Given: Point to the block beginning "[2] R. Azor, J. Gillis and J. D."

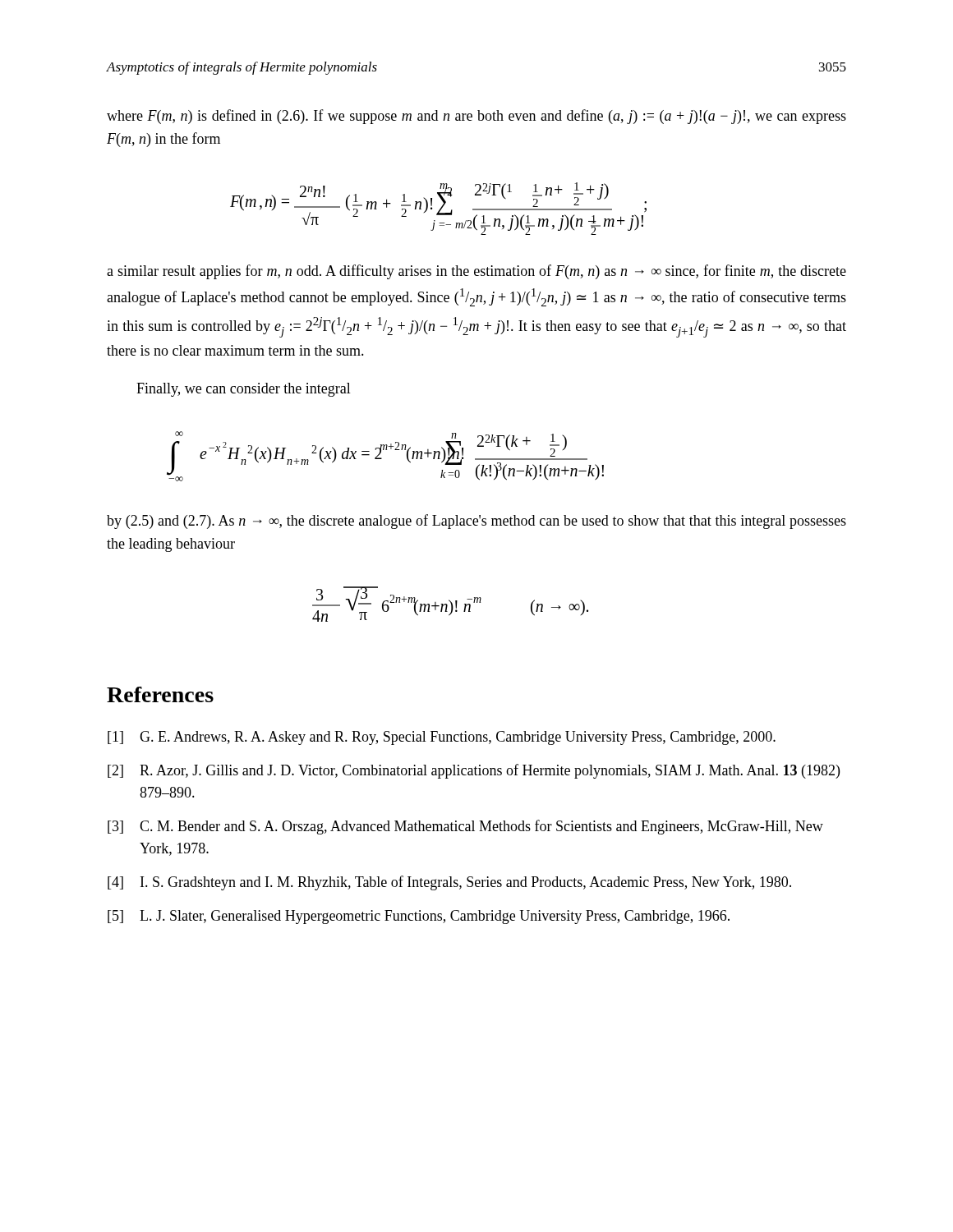Looking at the screenshot, I should [476, 782].
